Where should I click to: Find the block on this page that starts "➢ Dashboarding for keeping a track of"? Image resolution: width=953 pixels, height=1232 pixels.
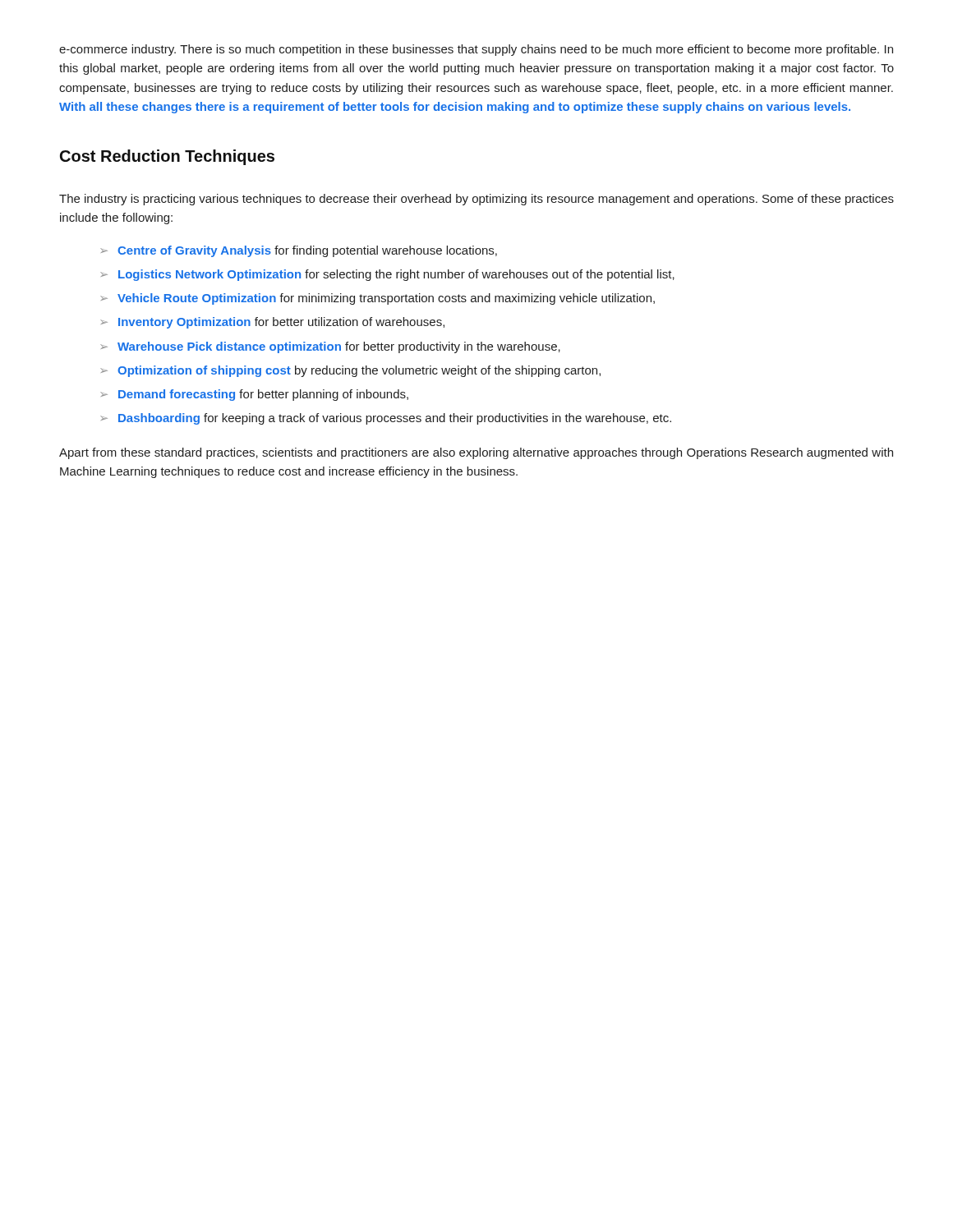tap(496, 418)
